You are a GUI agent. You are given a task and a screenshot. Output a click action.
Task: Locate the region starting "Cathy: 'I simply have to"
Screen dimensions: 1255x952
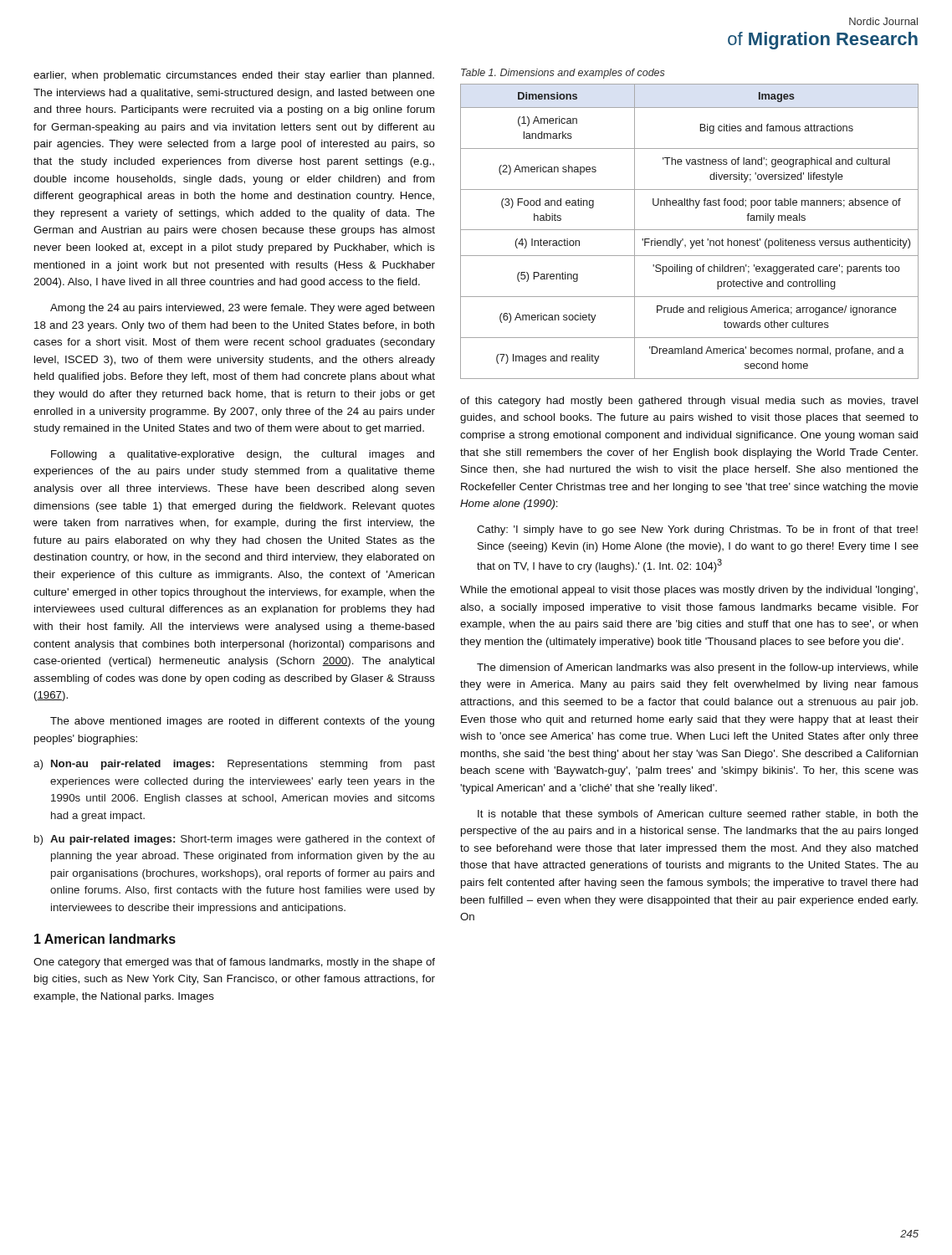coord(698,548)
